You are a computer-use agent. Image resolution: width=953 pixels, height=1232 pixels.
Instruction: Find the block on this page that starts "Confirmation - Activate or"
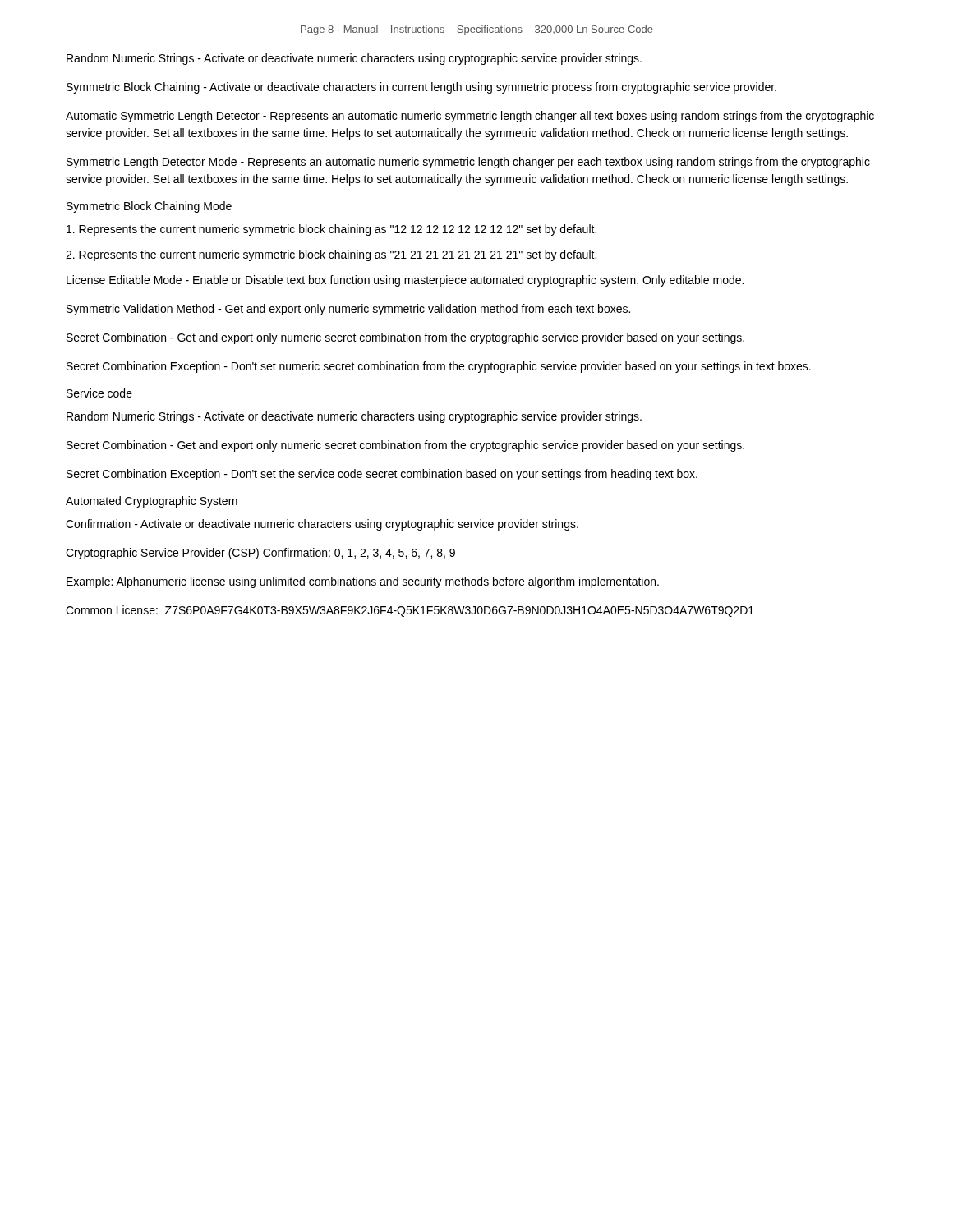[x=322, y=524]
